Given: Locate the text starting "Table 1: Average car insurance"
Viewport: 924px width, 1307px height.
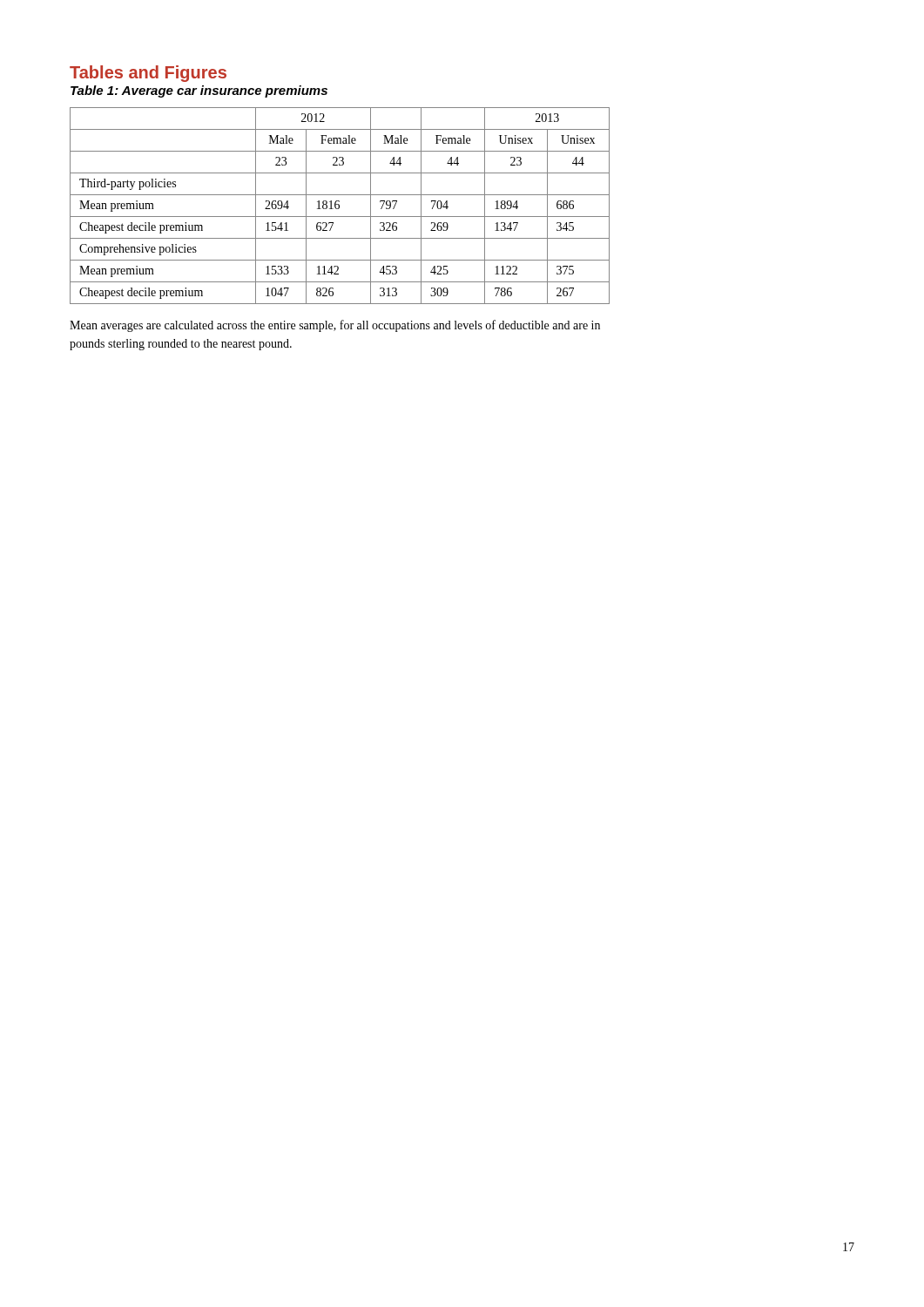Looking at the screenshot, I should pyautogui.click(x=199, y=90).
